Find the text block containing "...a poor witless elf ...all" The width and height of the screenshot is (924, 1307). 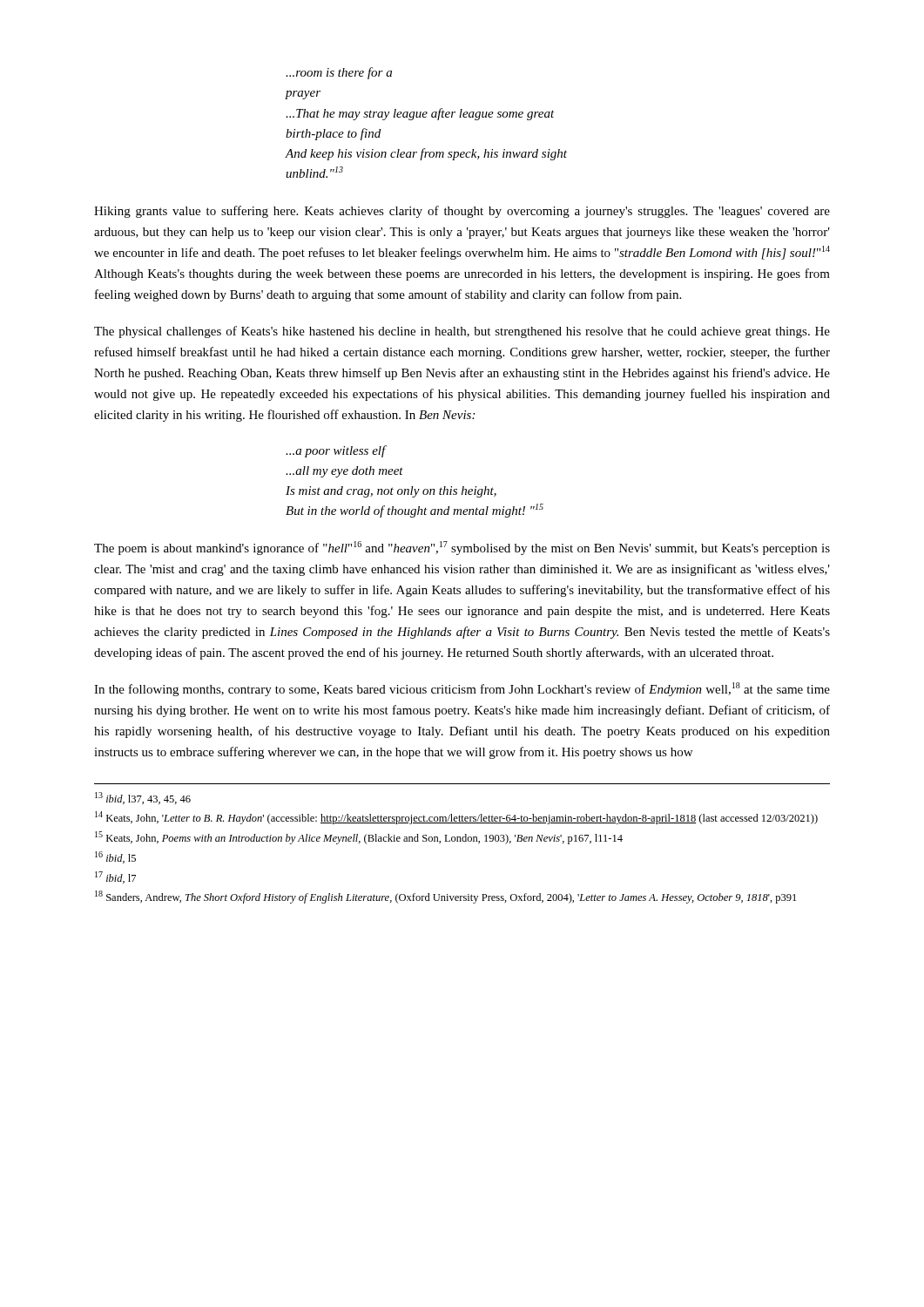(336, 451)
